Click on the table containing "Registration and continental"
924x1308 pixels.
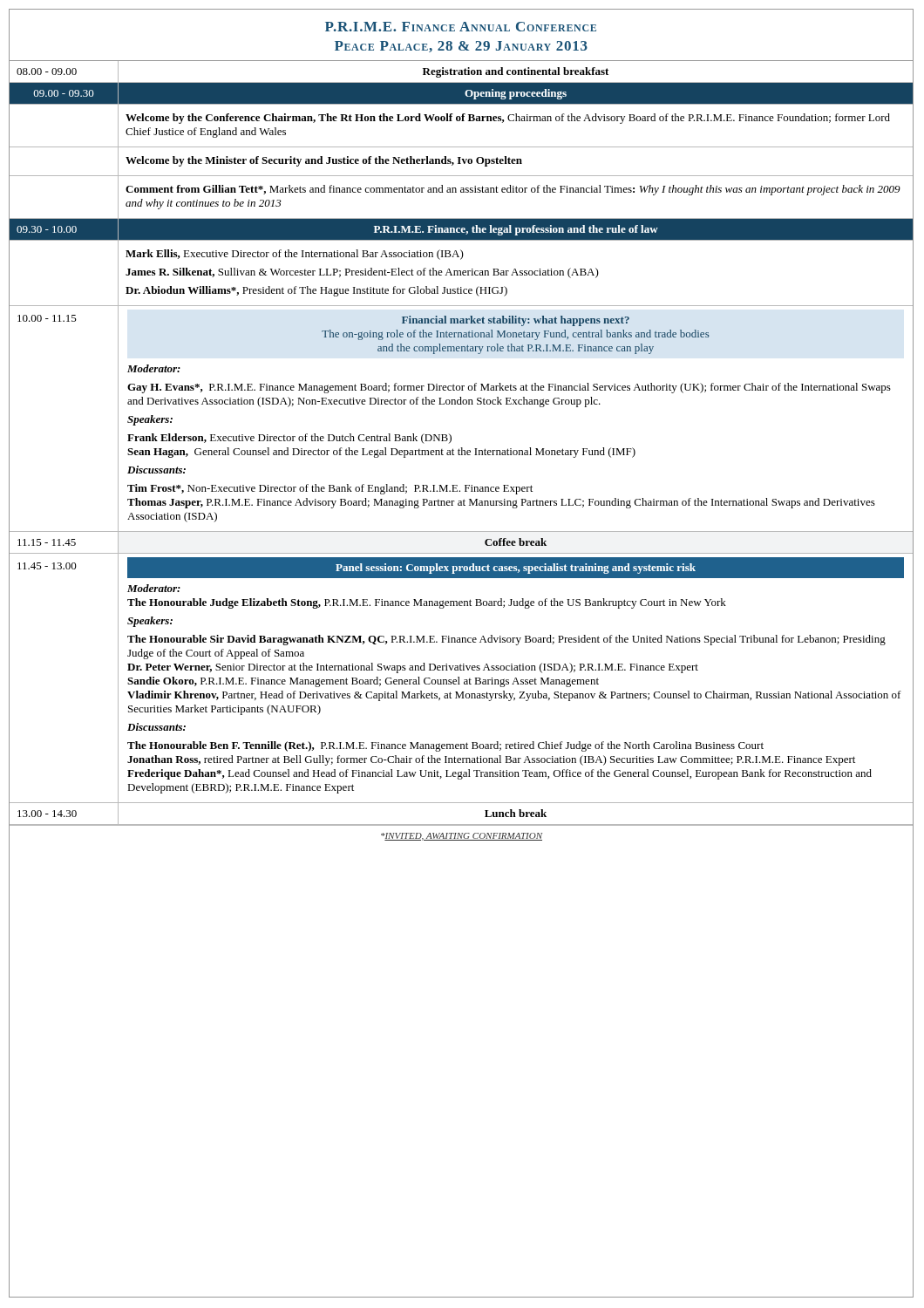[461, 443]
